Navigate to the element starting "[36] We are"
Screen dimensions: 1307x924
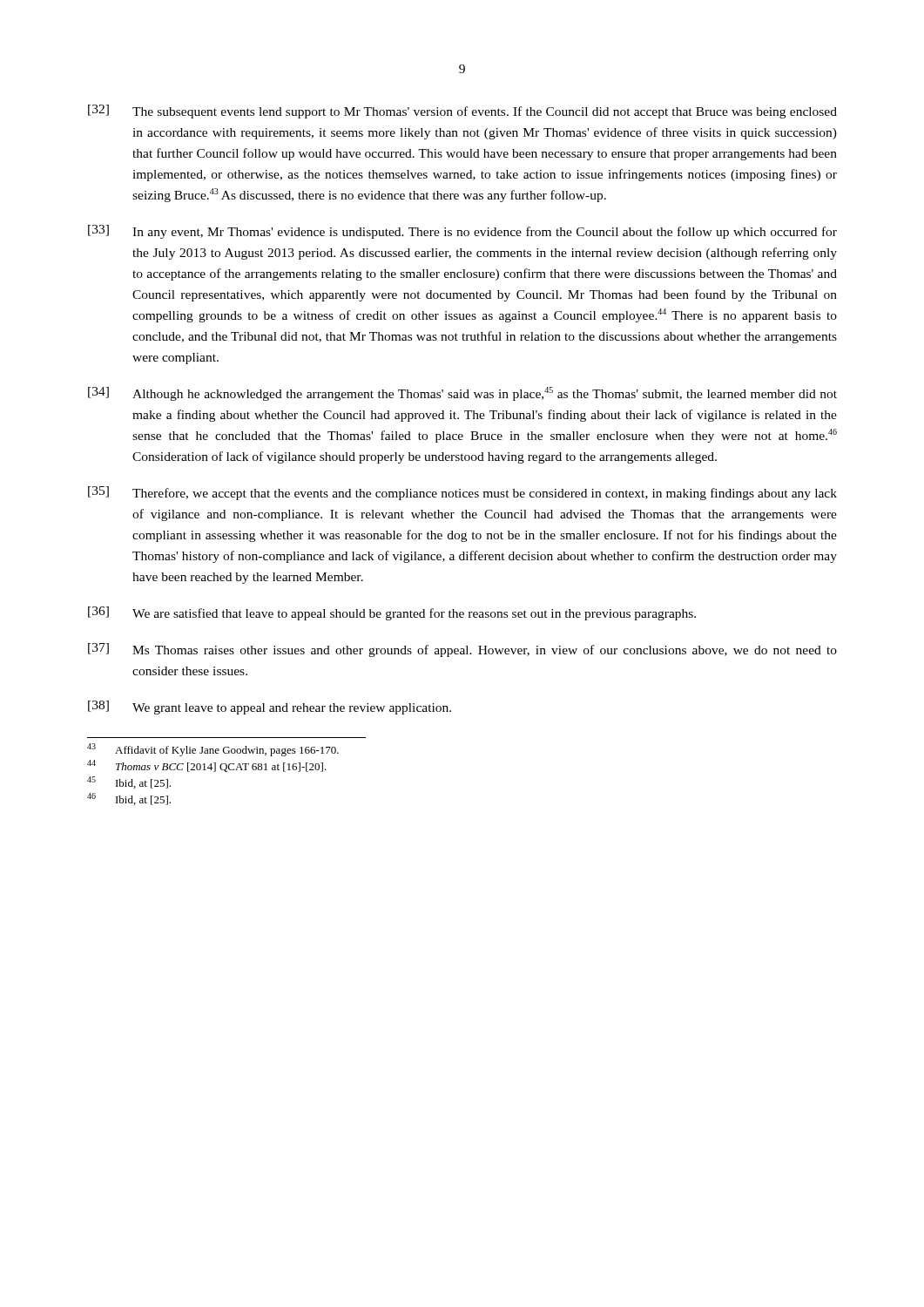click(x=462, y=614)
